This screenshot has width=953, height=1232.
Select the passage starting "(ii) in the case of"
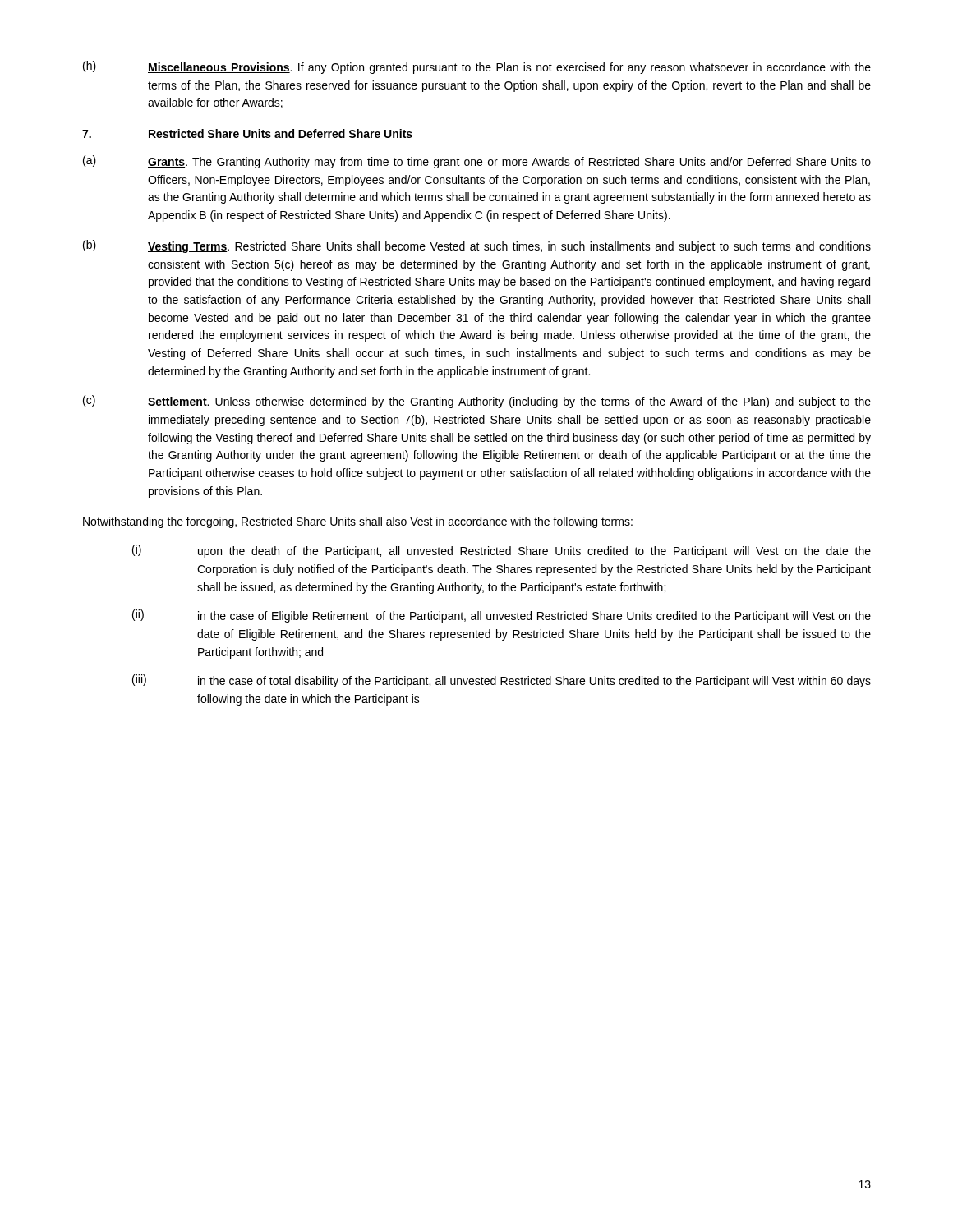(501, 635)
